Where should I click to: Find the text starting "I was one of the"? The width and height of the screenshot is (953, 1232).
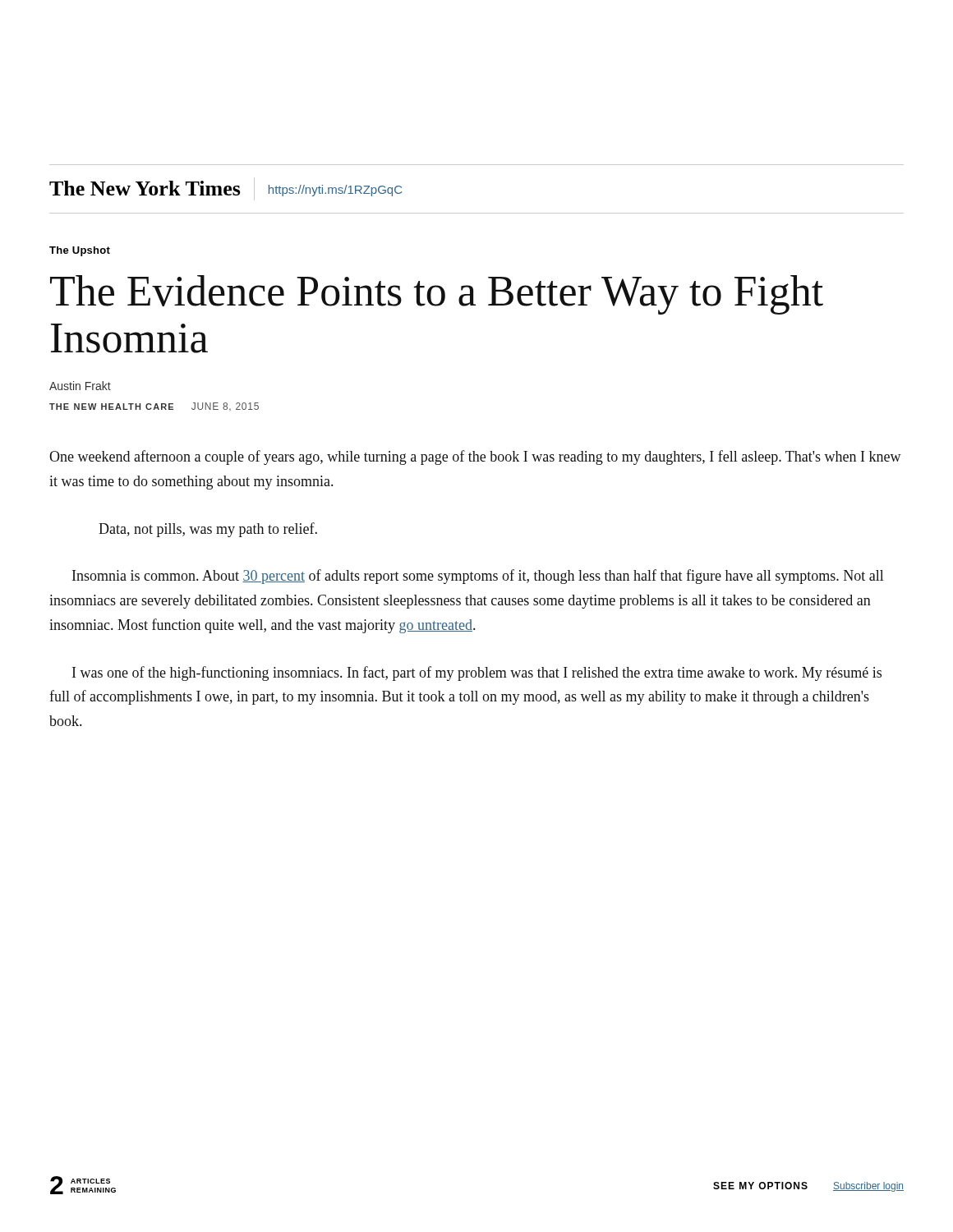pos(466,697)
